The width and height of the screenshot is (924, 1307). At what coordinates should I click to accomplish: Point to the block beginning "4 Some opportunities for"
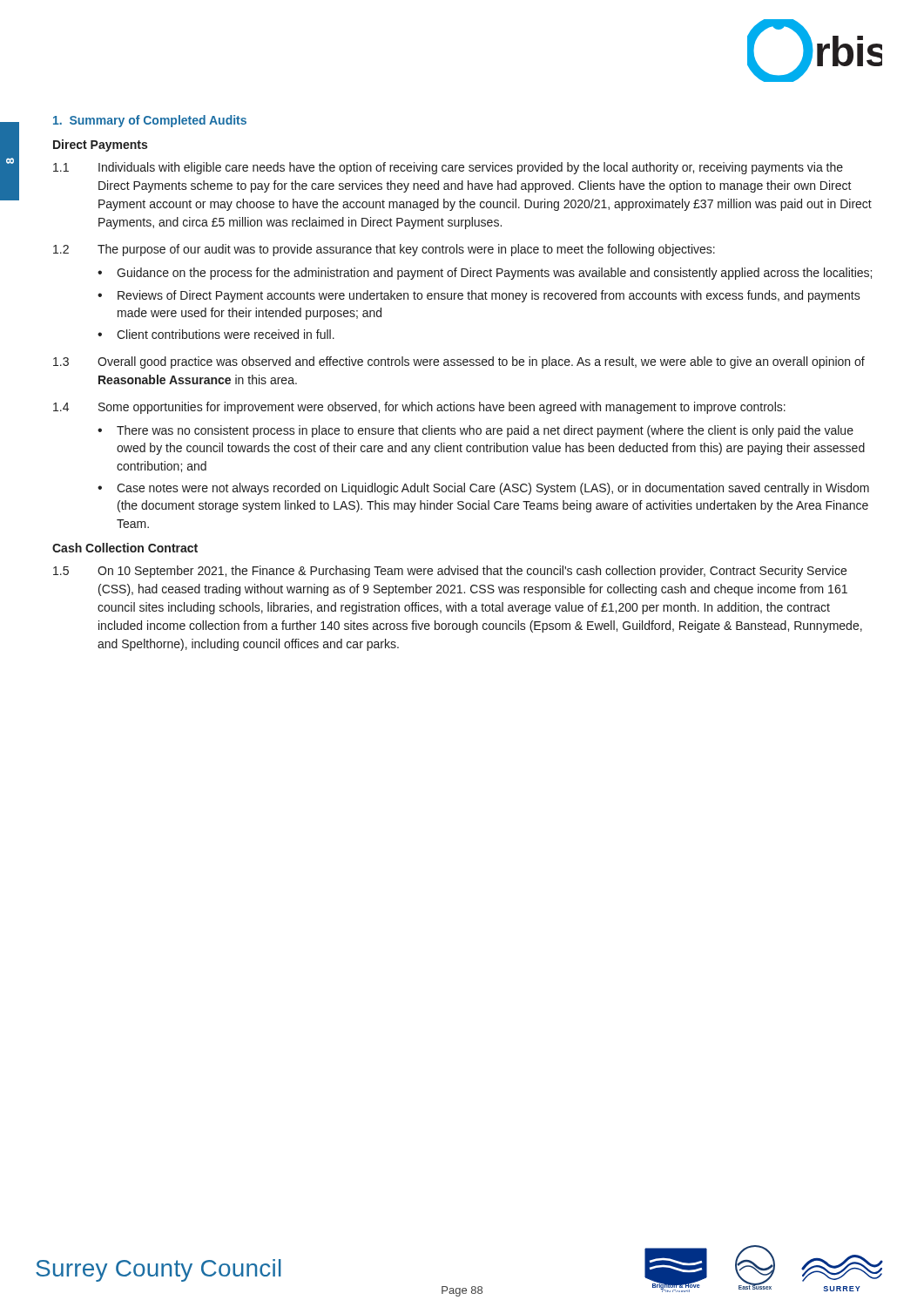tap(419, 408)
